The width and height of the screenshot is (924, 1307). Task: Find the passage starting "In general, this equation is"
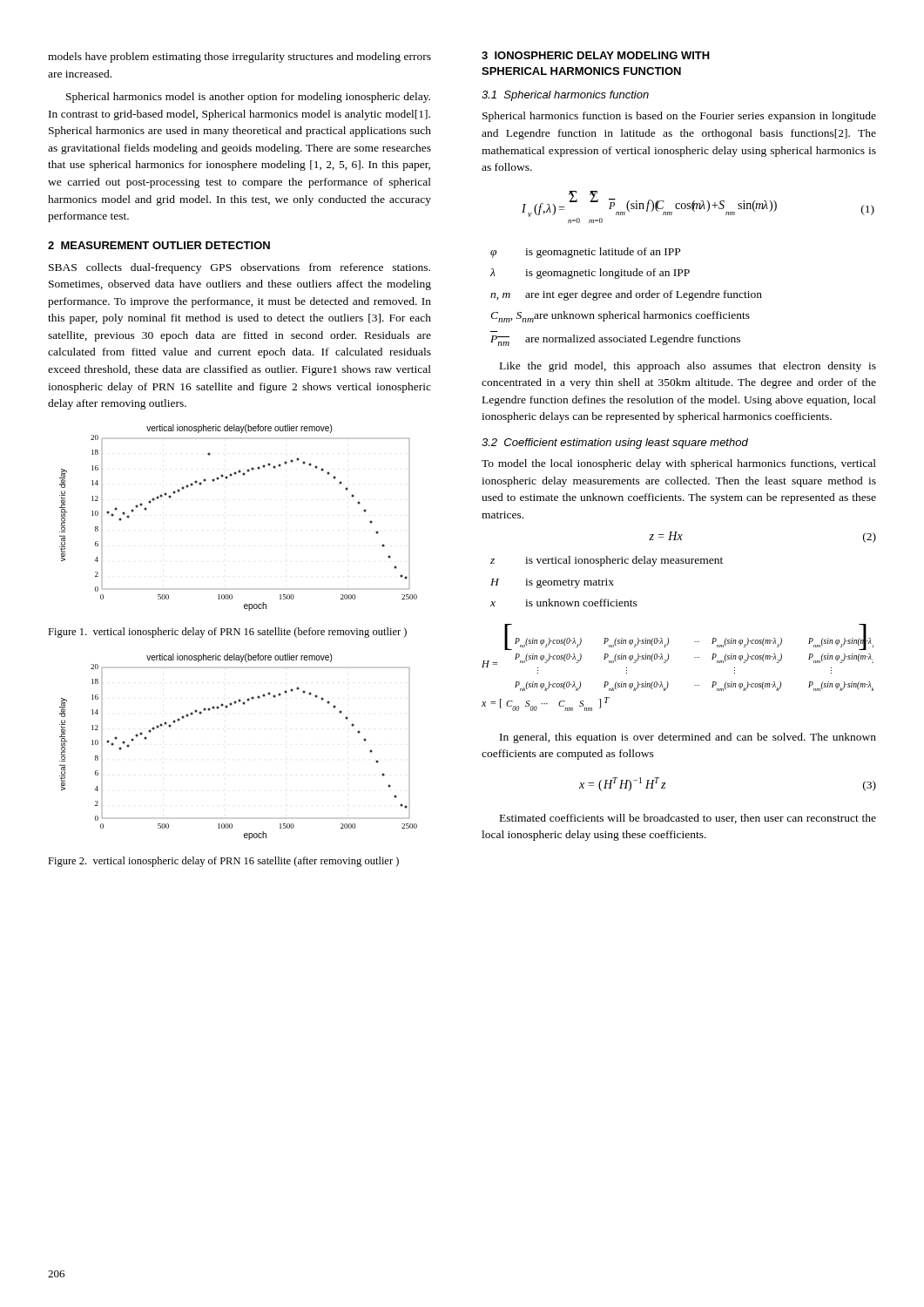tap(679, 745)
